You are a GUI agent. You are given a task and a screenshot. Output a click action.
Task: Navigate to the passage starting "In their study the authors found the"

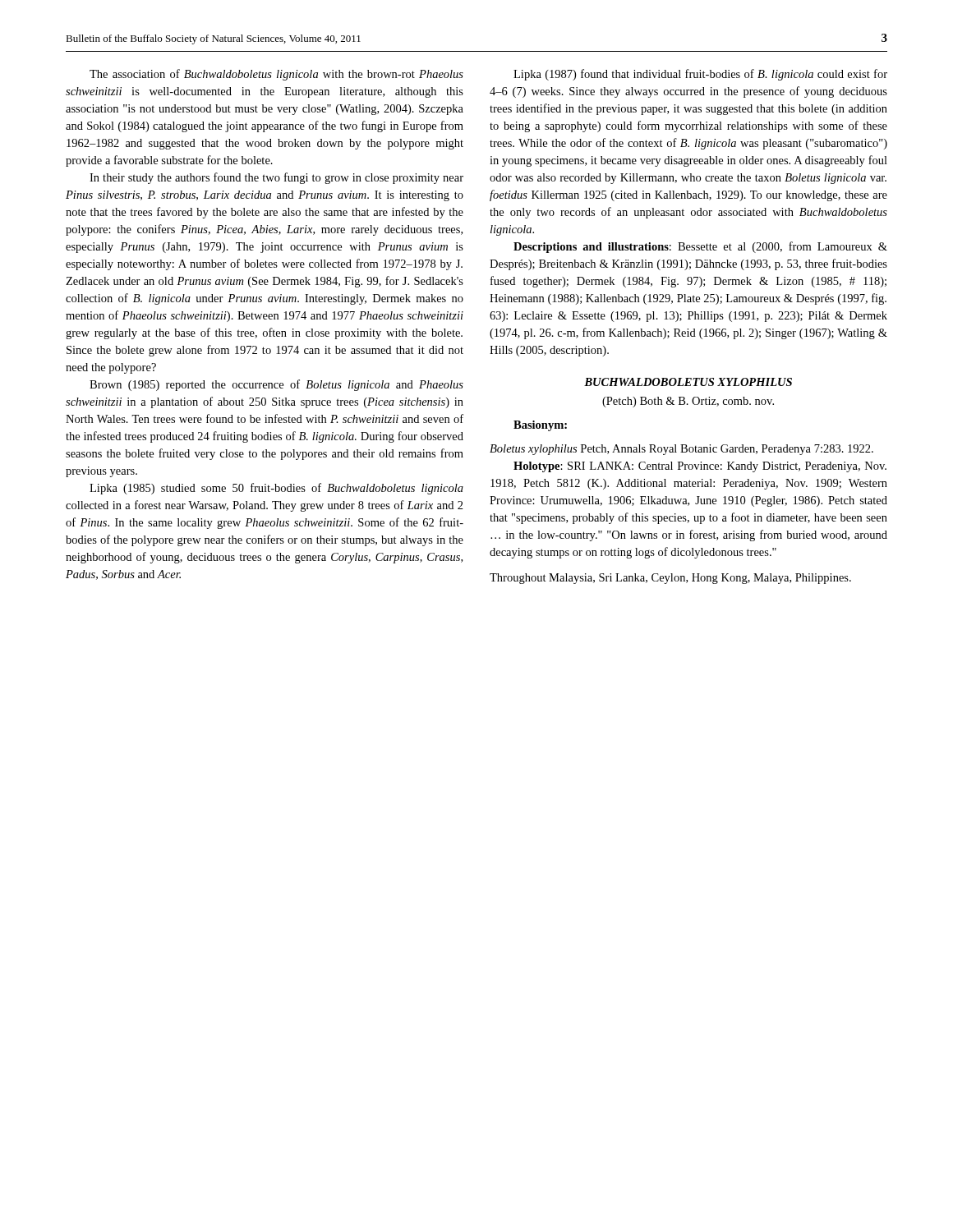point(265,273)
